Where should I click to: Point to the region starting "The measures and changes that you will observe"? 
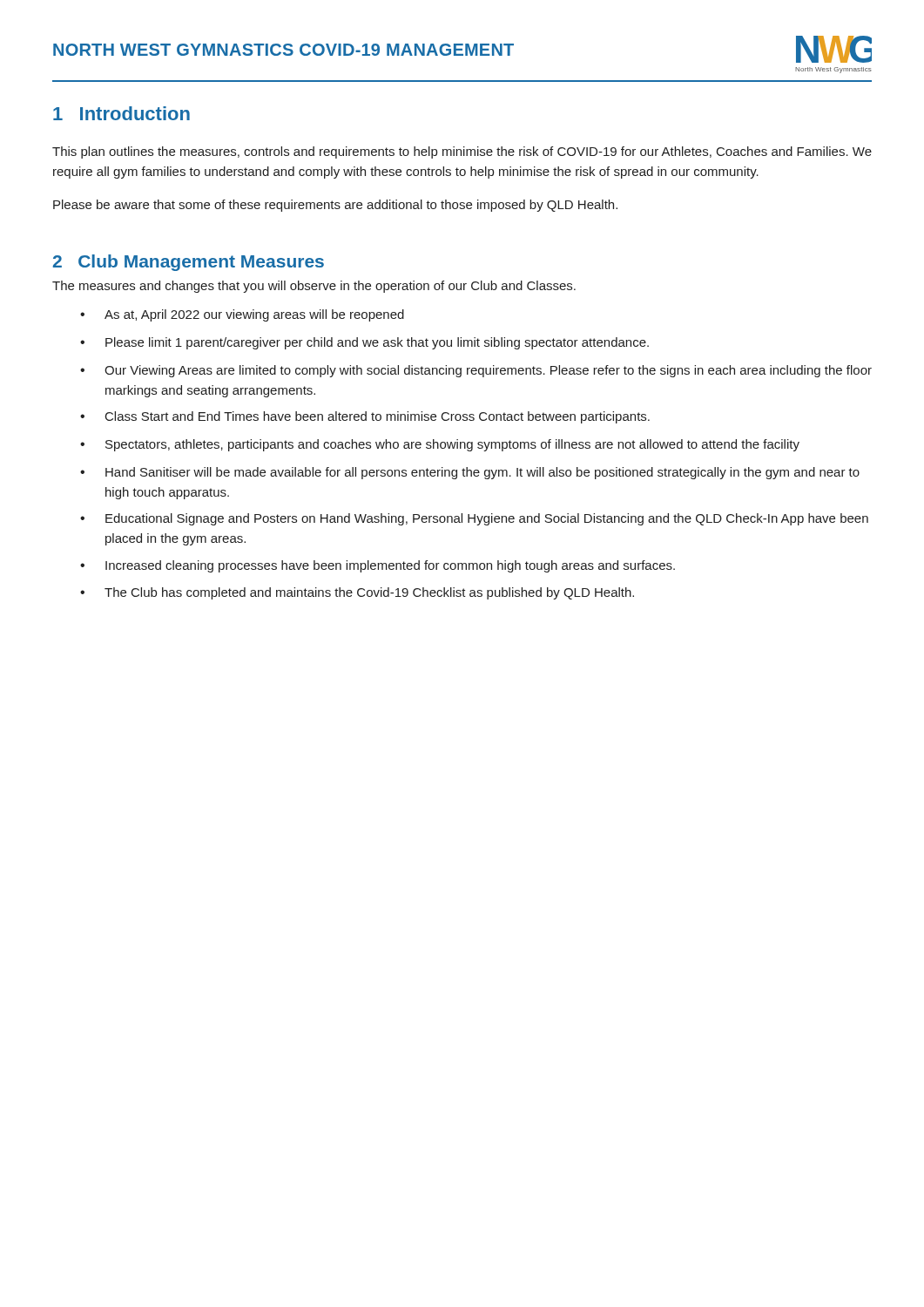coord(314,285)
